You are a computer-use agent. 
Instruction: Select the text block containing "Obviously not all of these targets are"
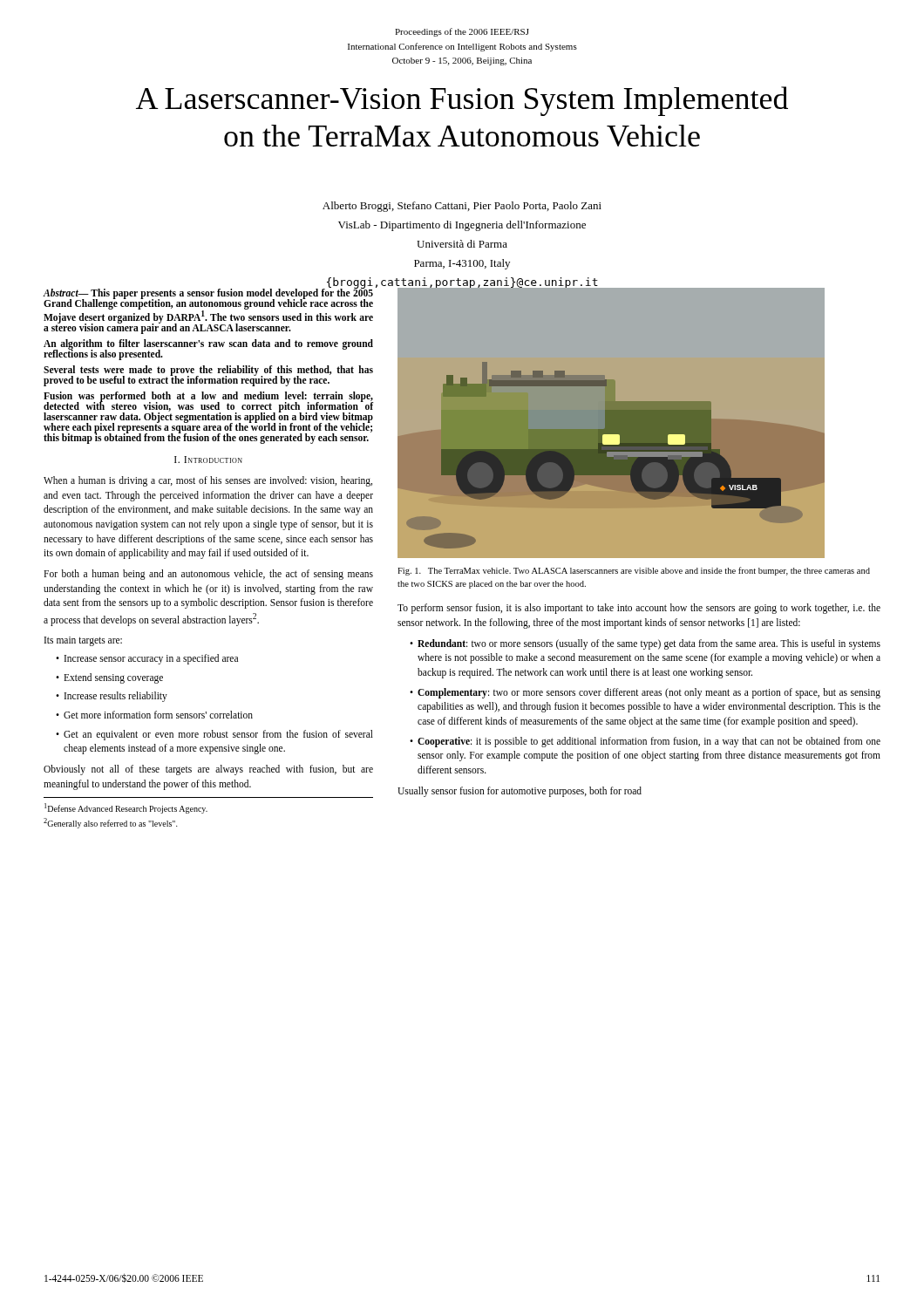[208, 776]
